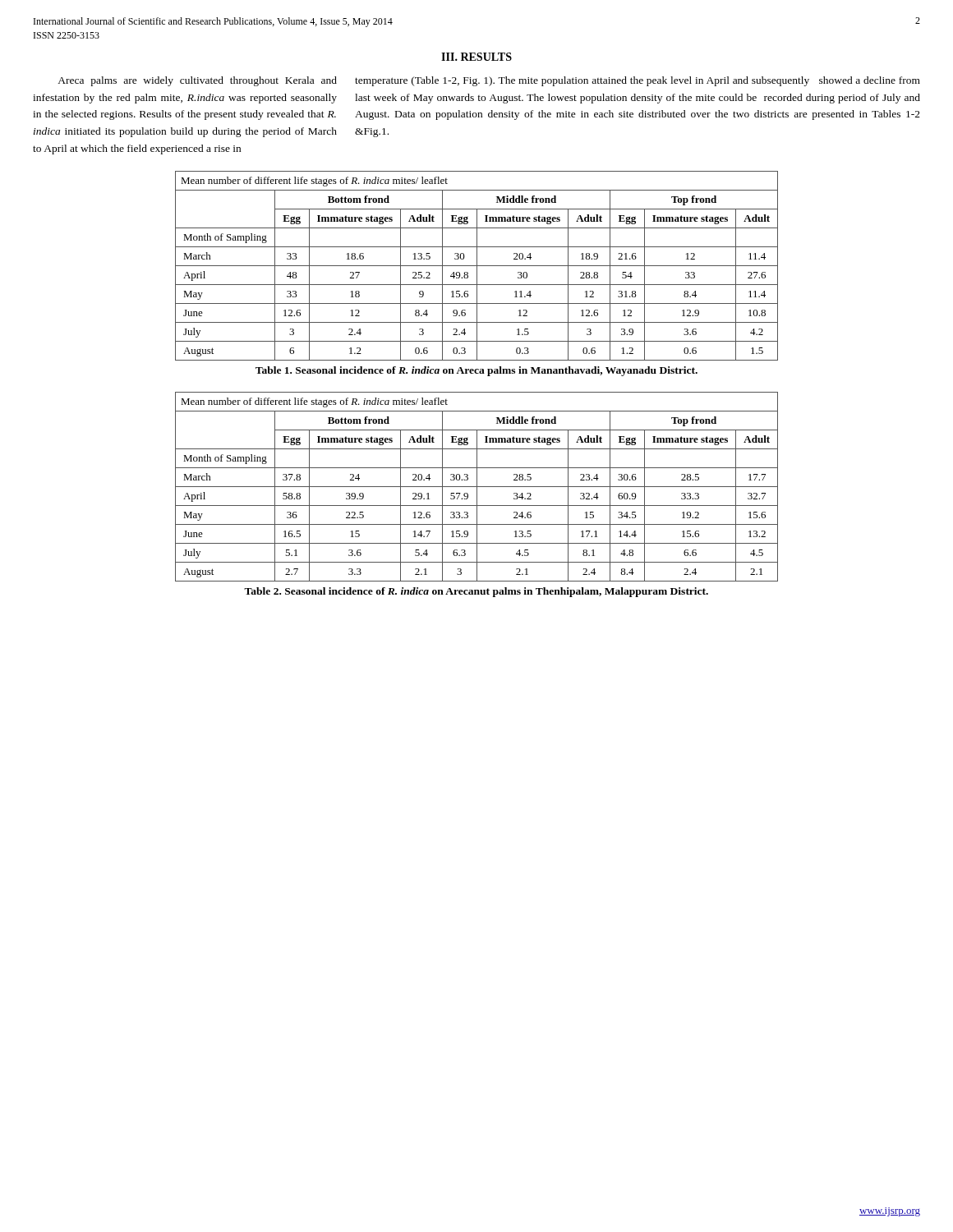
Task: Where is the passage that starts "temperature (Table 1-2, Fig. 1). The"?
Action: point(638,106)
